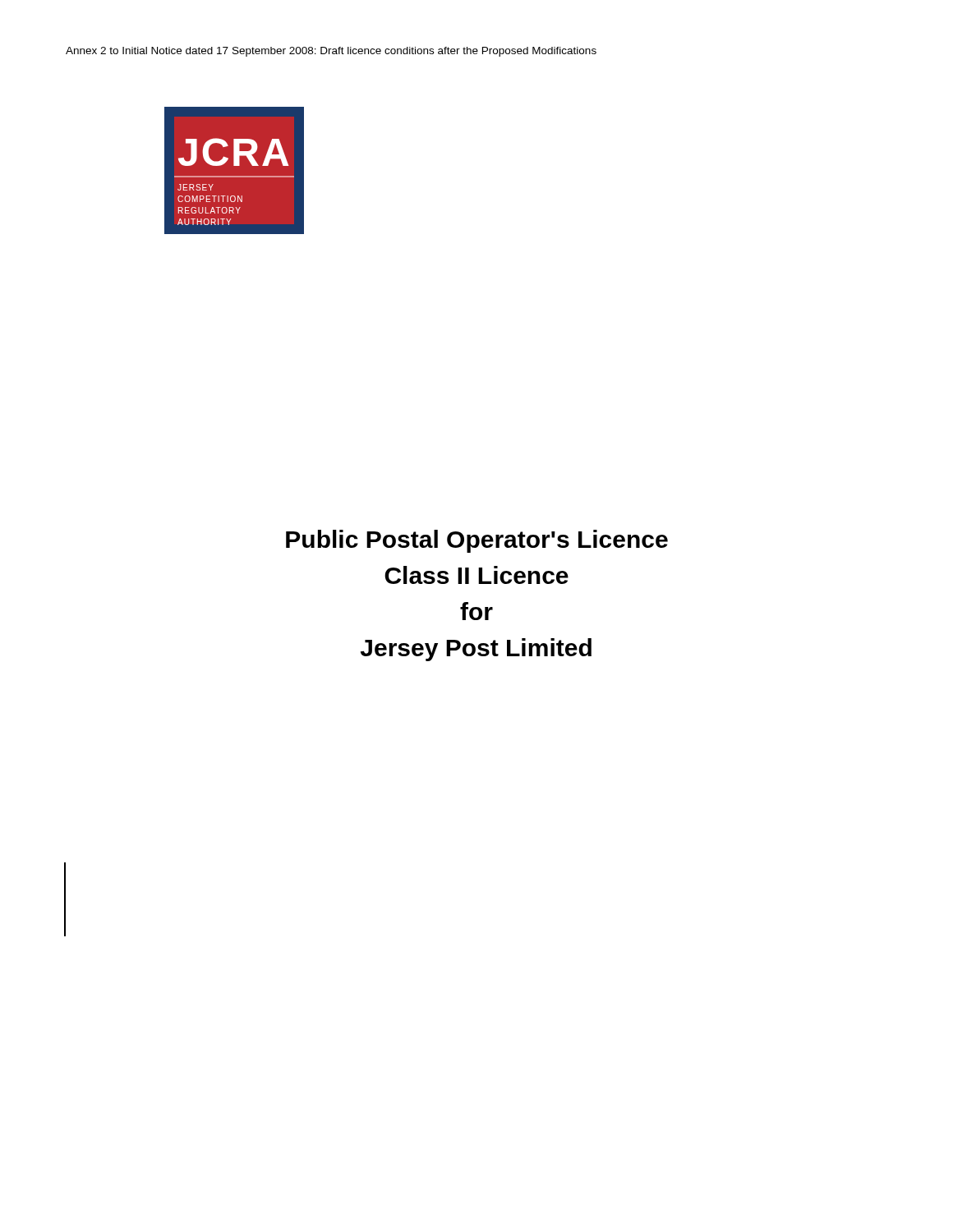Locate the logo
This screenshot has width=953, height=1232.
(234, 170)
